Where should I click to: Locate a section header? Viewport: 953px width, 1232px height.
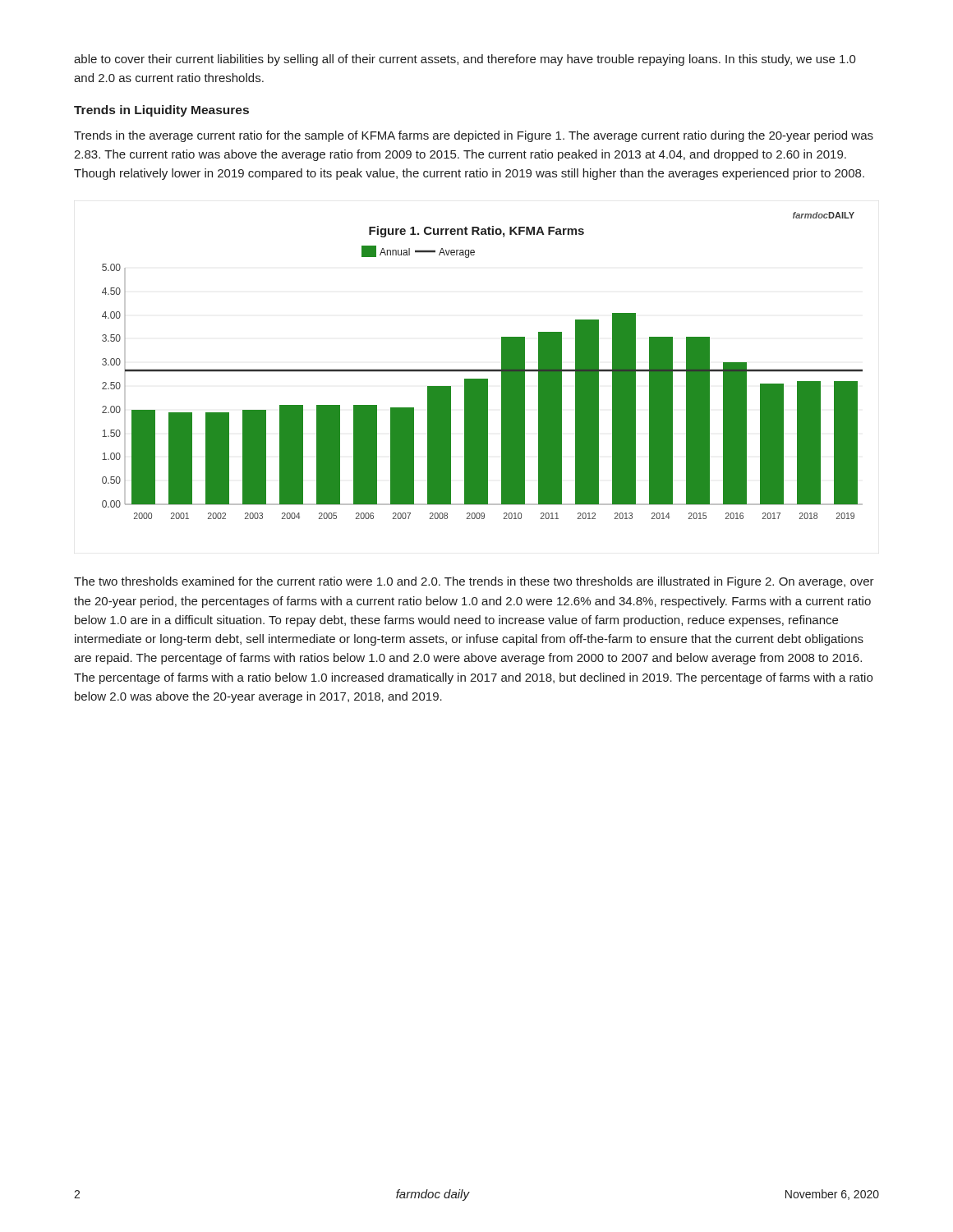[x=162, y=109]
